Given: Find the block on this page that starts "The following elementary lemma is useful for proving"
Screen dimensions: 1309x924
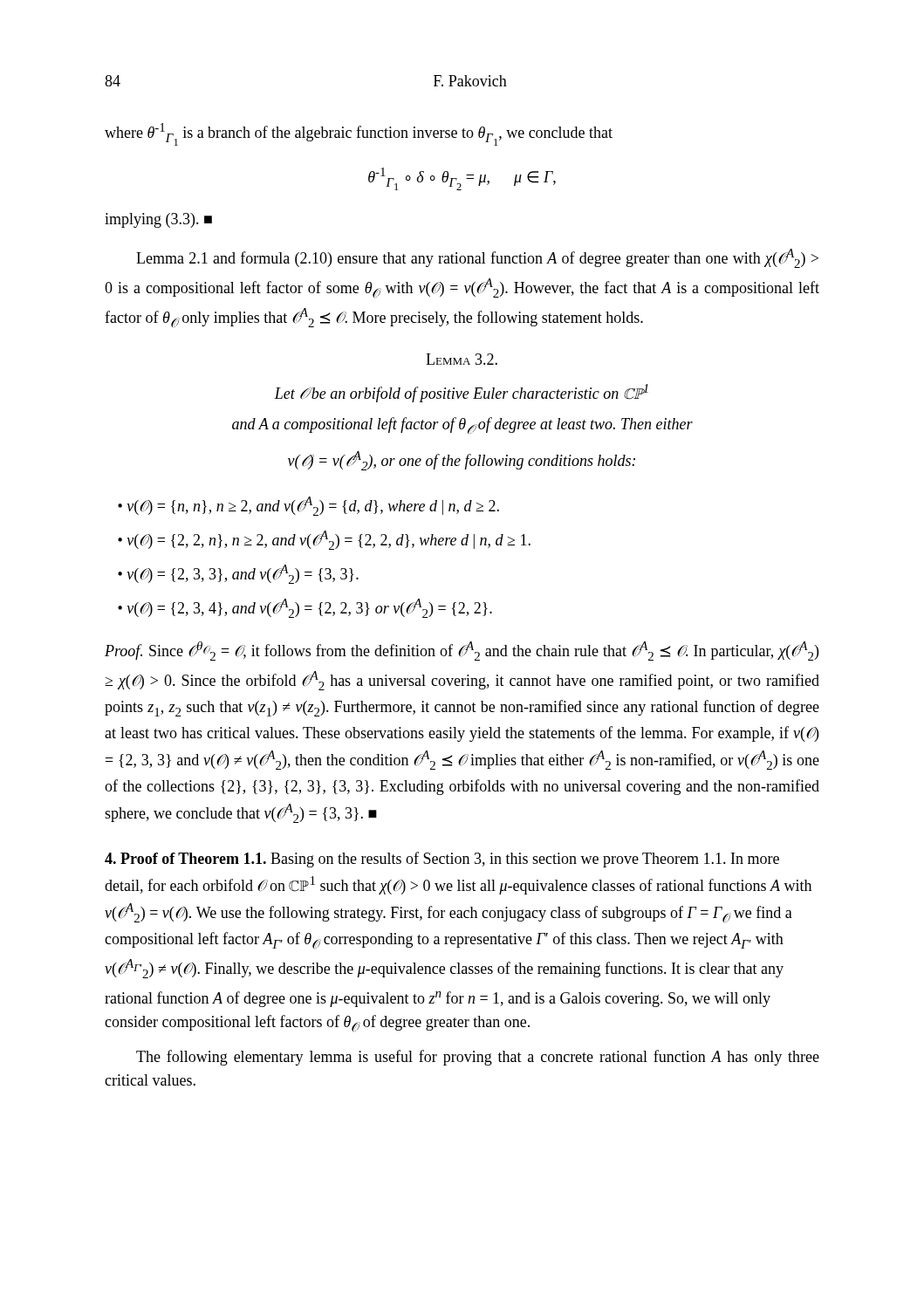Looking at the screenshot, I should [x=462, y=1069].
